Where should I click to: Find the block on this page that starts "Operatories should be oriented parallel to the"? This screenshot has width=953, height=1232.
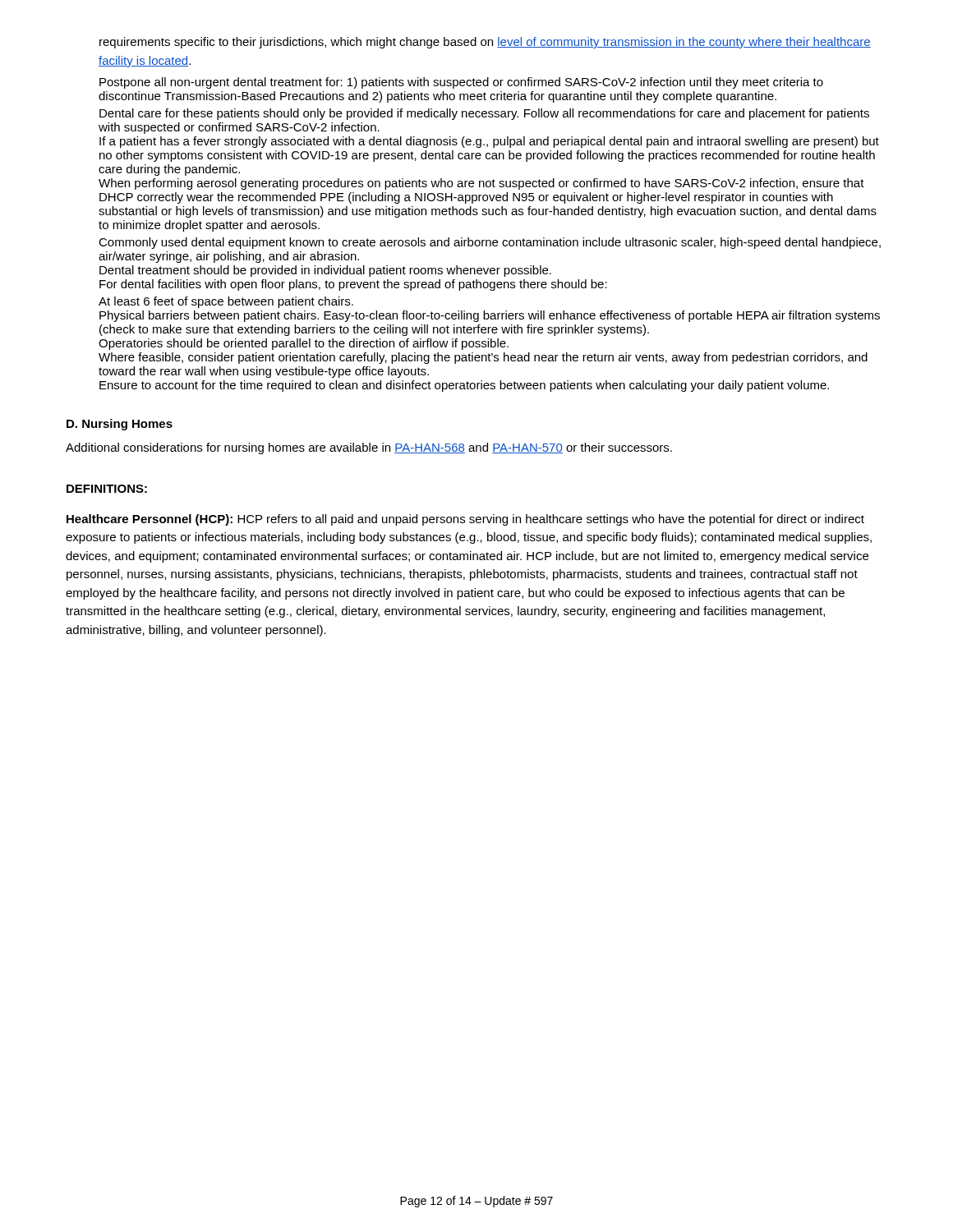click(493, 343)
